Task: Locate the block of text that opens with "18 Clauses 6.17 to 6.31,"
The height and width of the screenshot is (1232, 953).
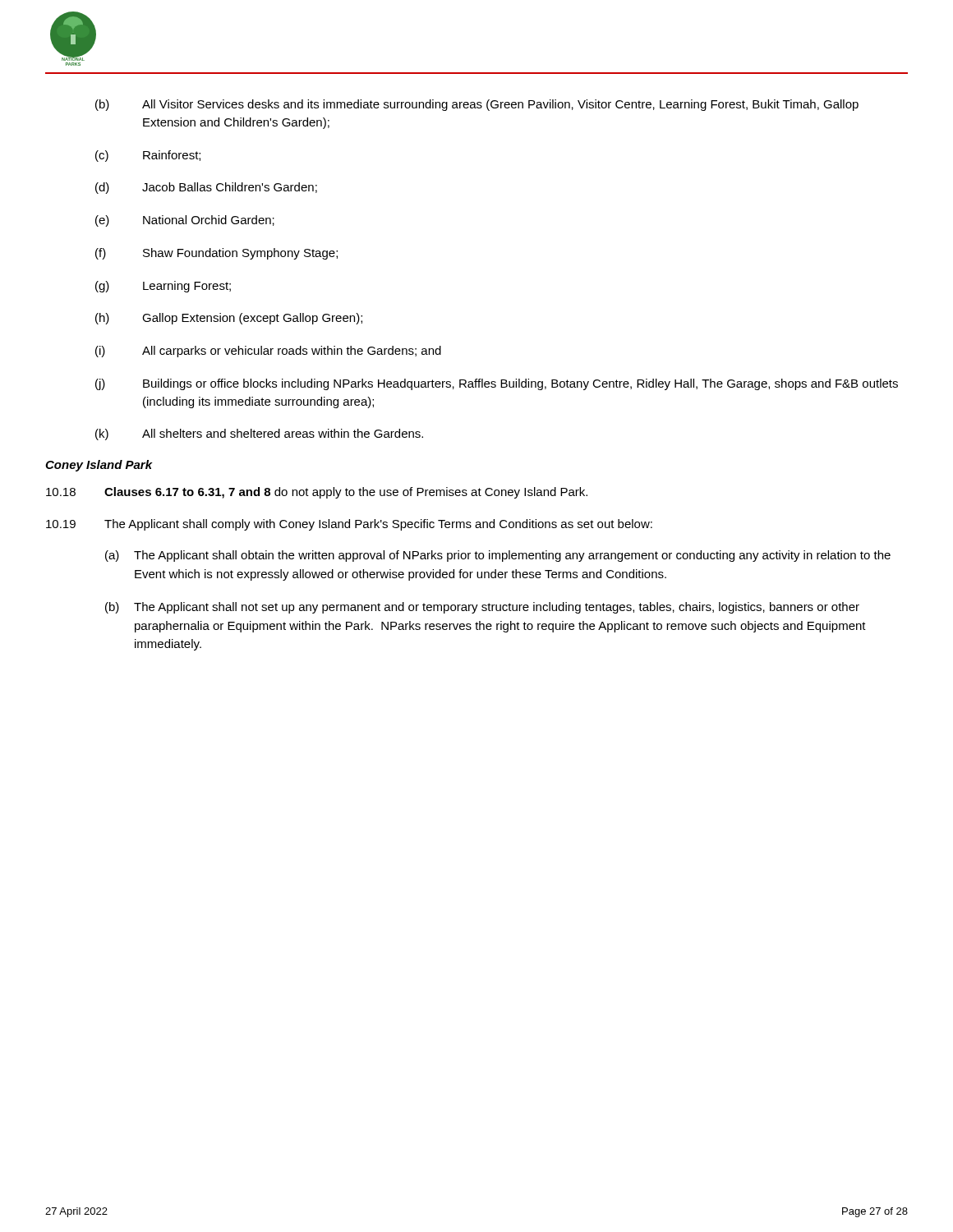Action: point(476,492)
